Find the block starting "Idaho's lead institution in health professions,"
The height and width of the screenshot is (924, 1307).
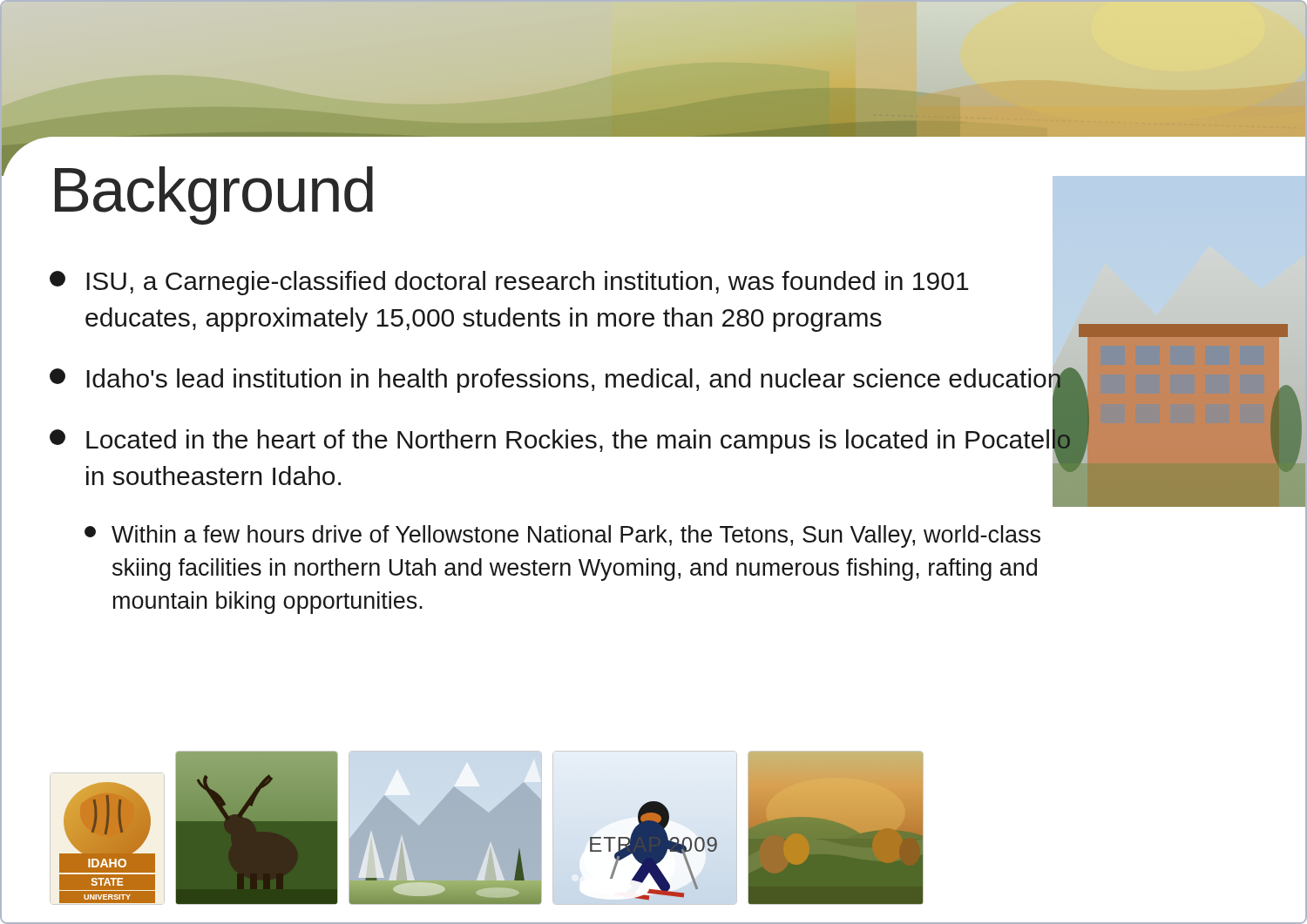click(x=564, y=379)
